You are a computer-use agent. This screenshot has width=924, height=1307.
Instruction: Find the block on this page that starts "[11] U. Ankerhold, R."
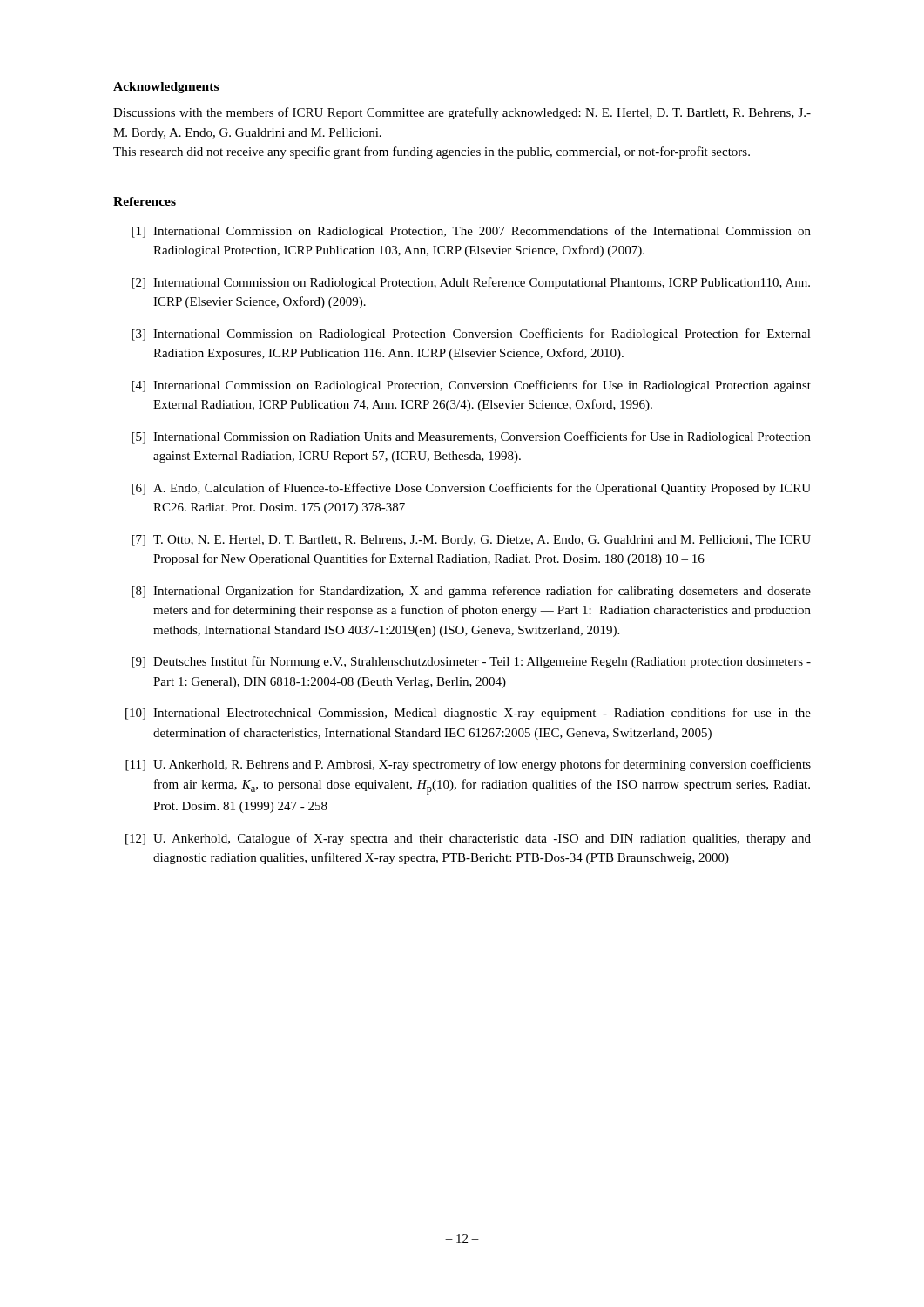(x=462, y=785)
